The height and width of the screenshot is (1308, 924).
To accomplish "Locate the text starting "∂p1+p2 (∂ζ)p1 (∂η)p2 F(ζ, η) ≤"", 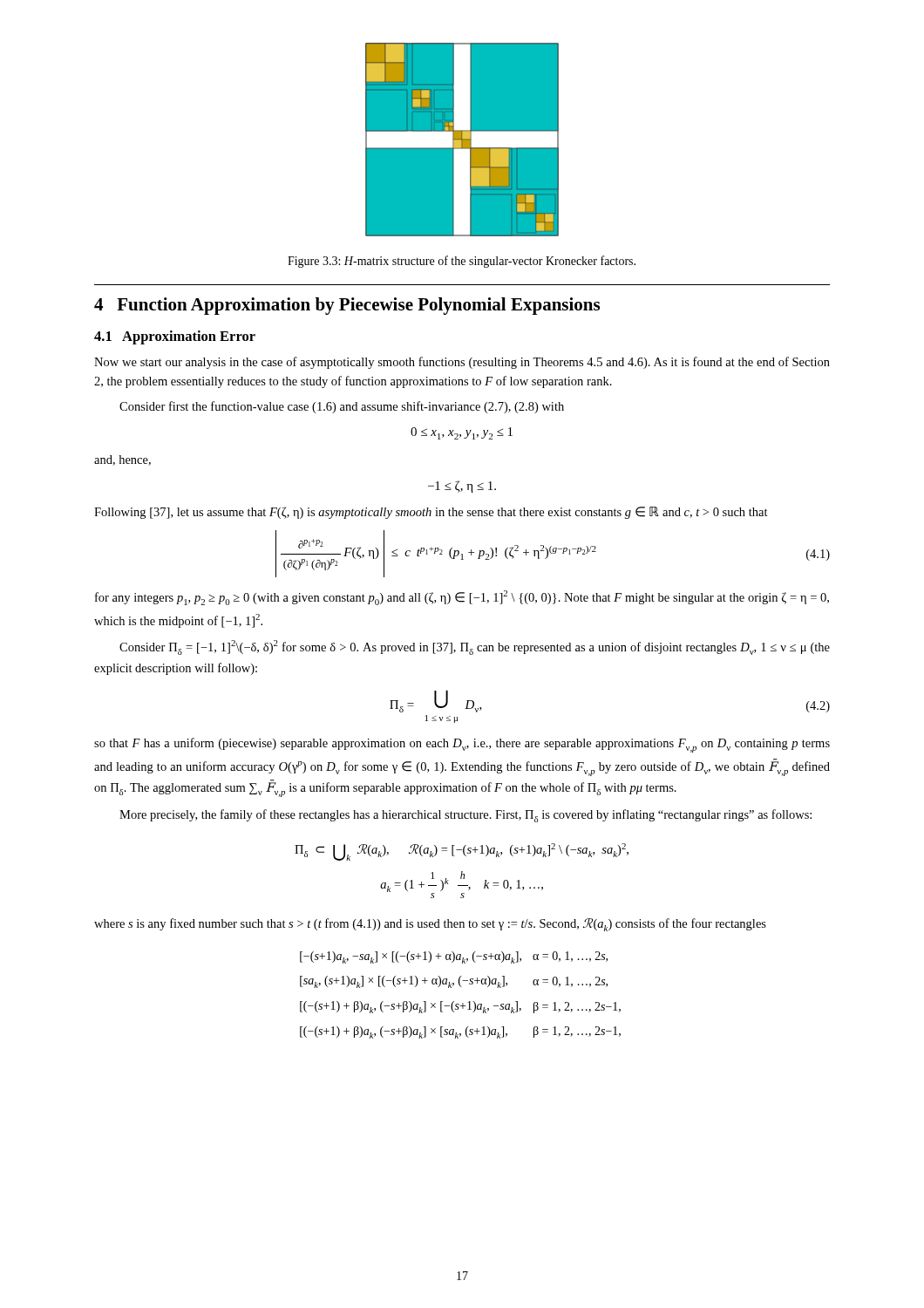I will pyautogui.click(x=462, y=554).
